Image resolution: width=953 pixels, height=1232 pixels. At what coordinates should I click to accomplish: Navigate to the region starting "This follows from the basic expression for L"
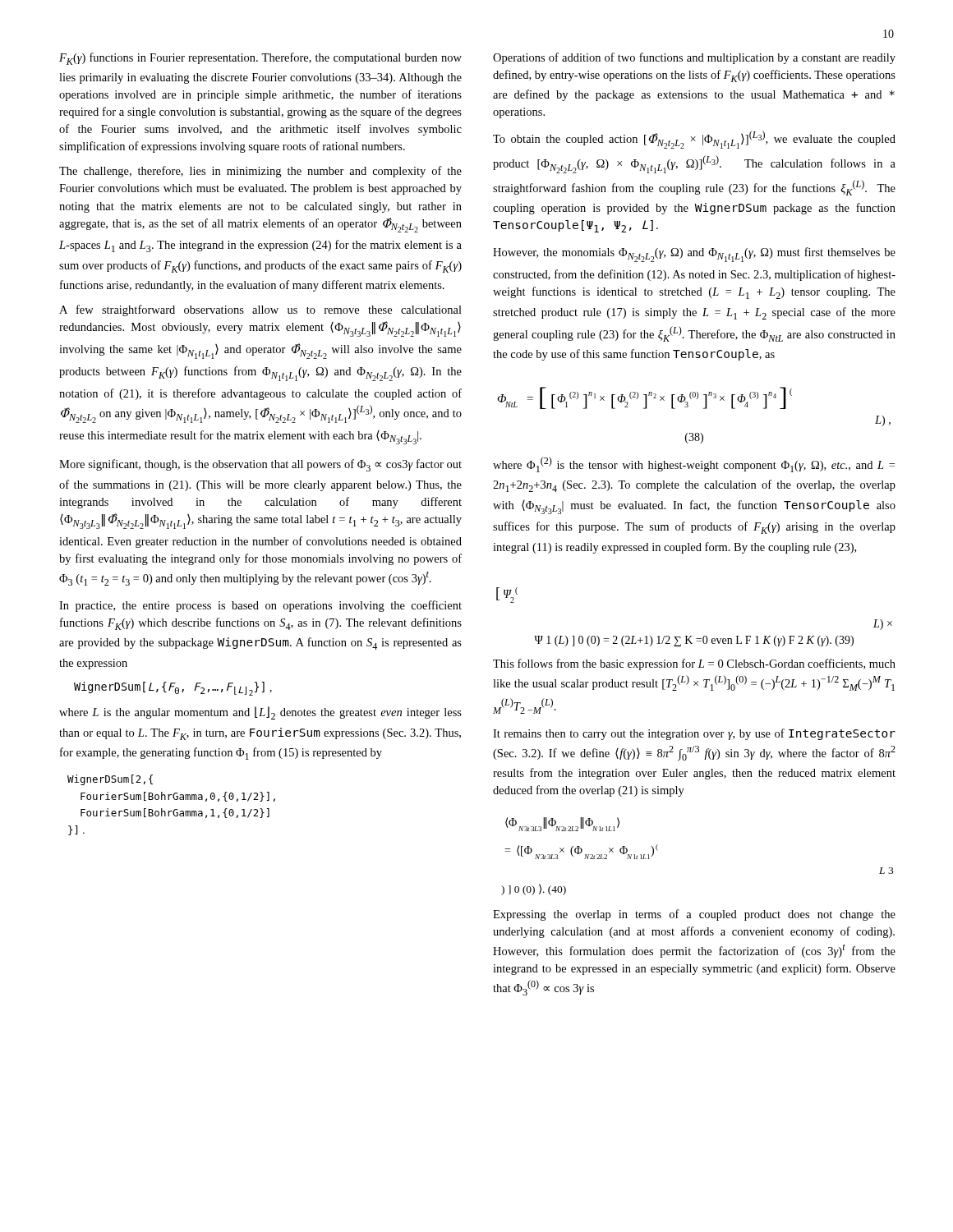[694, 687]
